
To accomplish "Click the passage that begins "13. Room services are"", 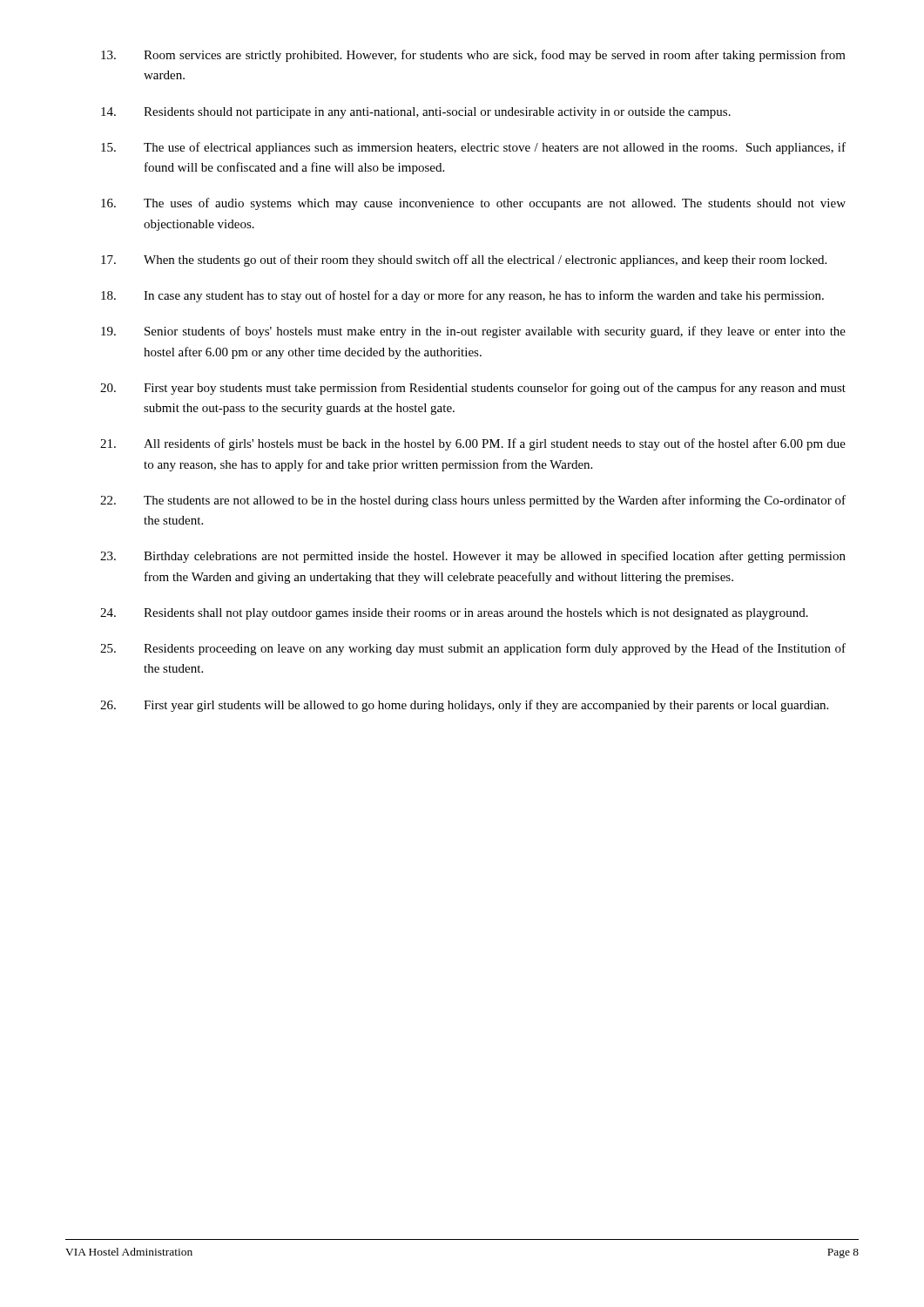I will pos(473,66).
